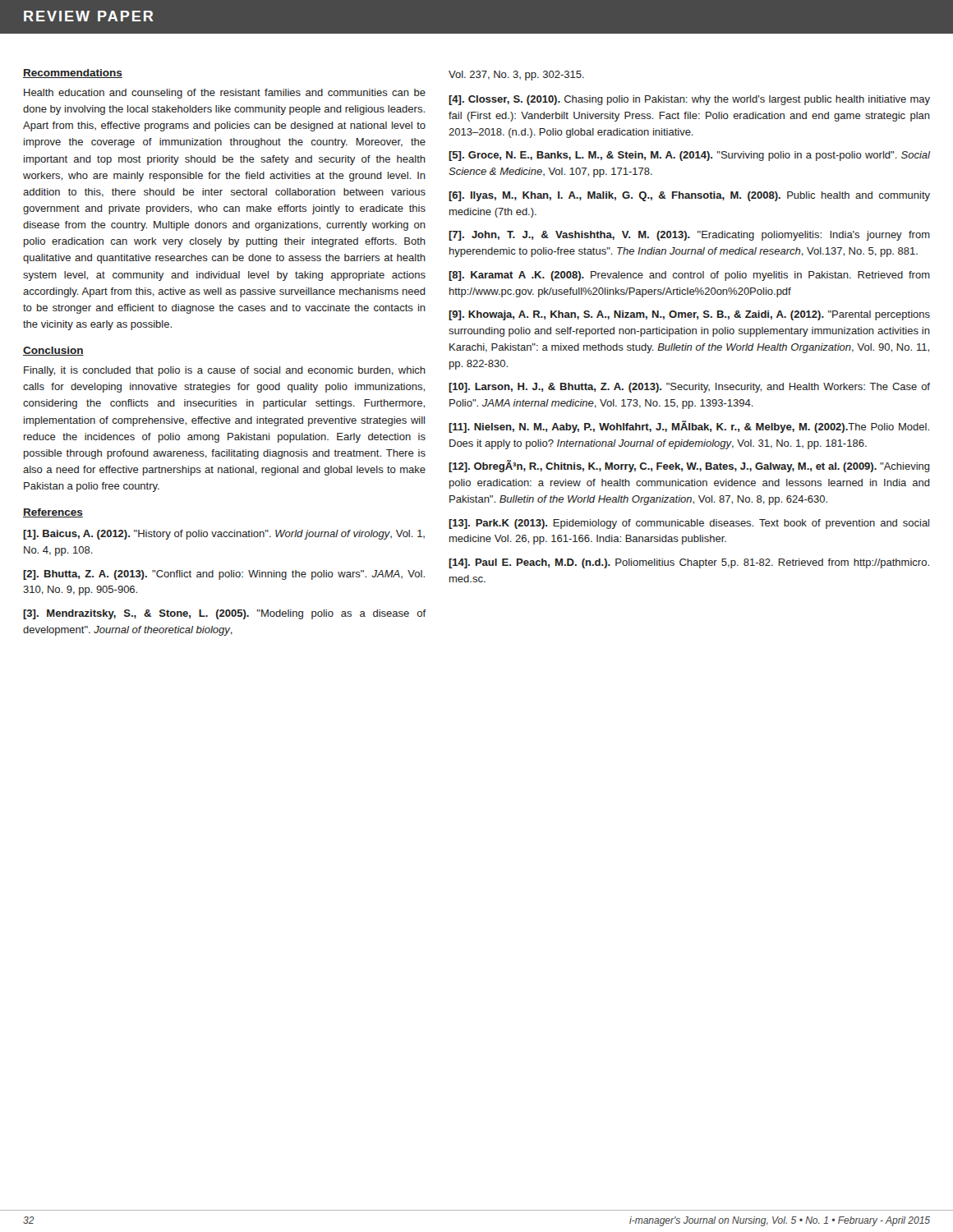The image size is (953, 1232).
Task: Find the text block starting "[5]. Groce, N. E.,"
Action: point(689,163)
